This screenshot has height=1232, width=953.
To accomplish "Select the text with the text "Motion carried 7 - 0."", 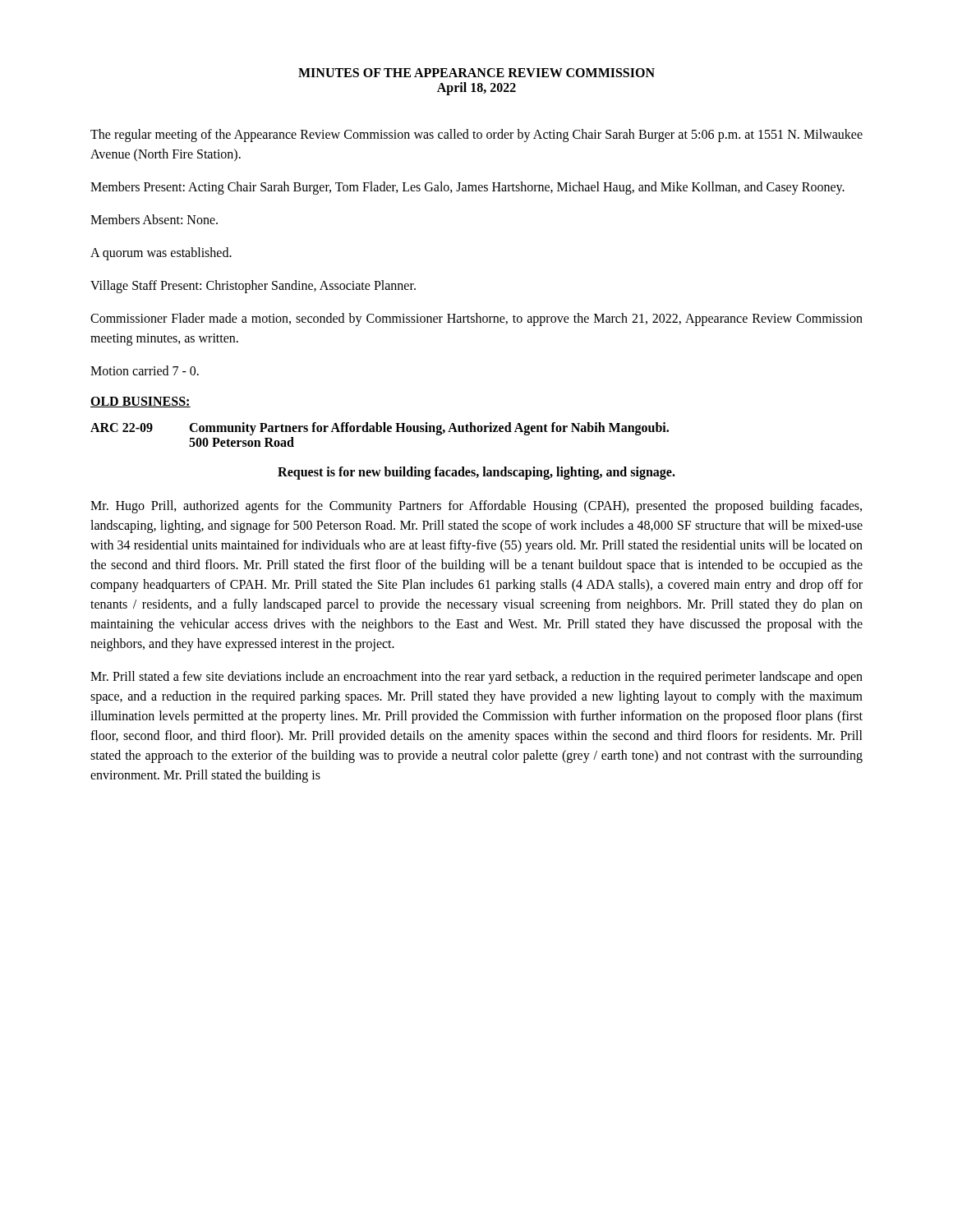I will pyautogui.click(x=145, y=371).
